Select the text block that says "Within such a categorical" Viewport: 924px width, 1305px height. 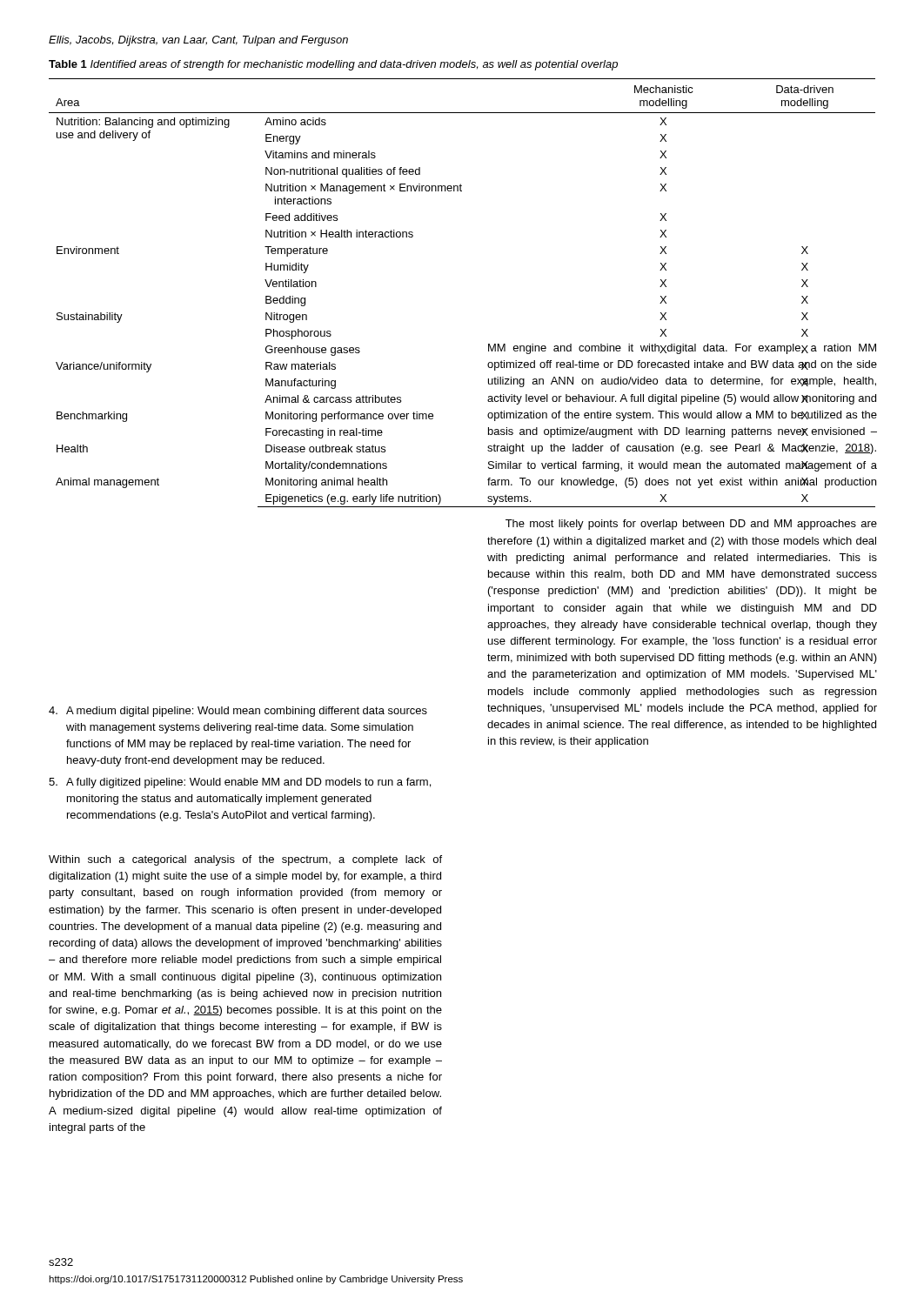click(x=245, y=993)
